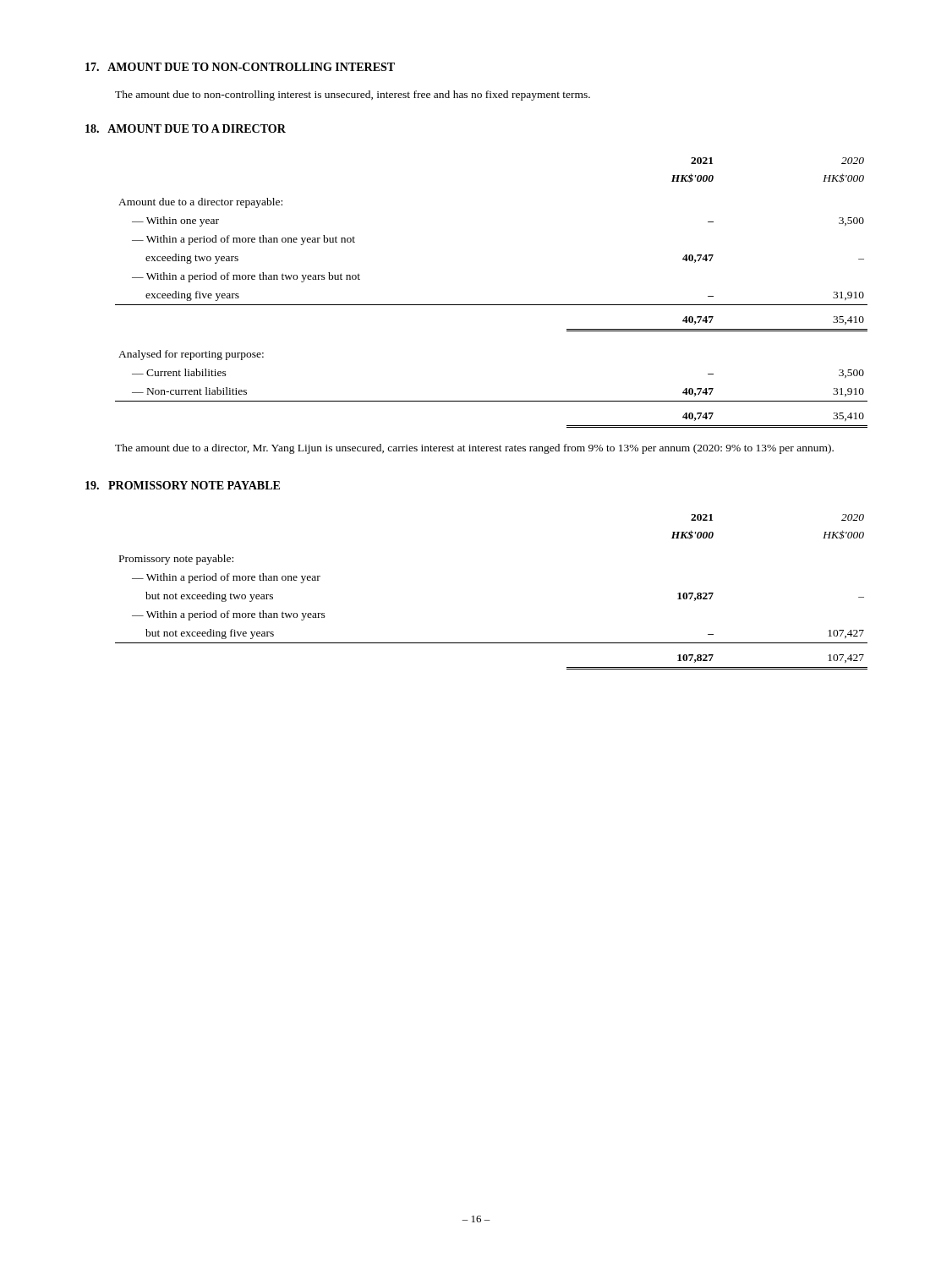The image size is (952, 1268).
Task: Locate the region starting "18. AMOUNT DUE TO A DIRECTOR"
Action: coord(185,129)
